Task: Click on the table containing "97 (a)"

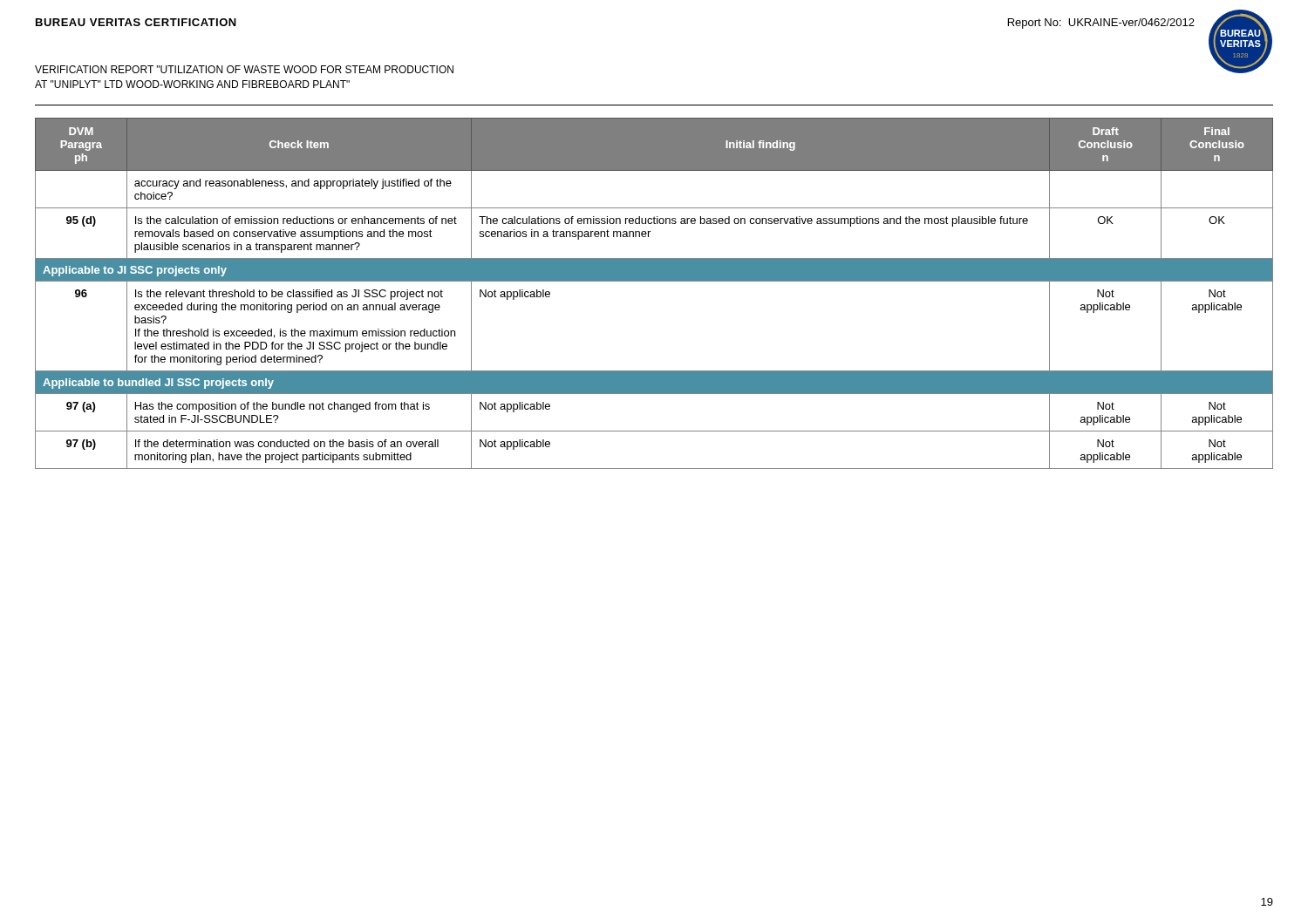Action: point(654,293)
